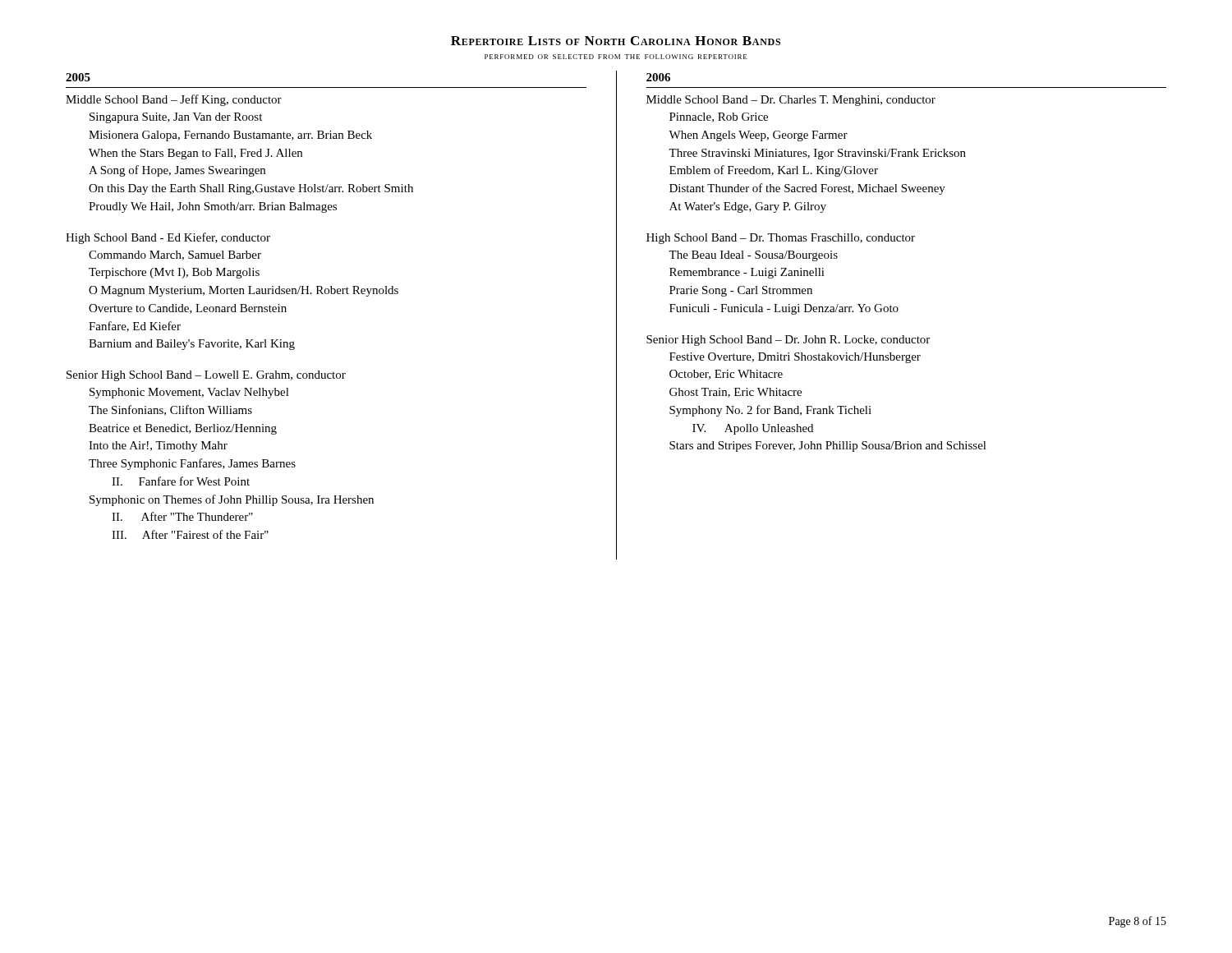Viewport: 1232px width, 953px height.
Task: Find the text block with the text "High School Band - Ed Kiefer, conductor"
Action: [326, 292]
